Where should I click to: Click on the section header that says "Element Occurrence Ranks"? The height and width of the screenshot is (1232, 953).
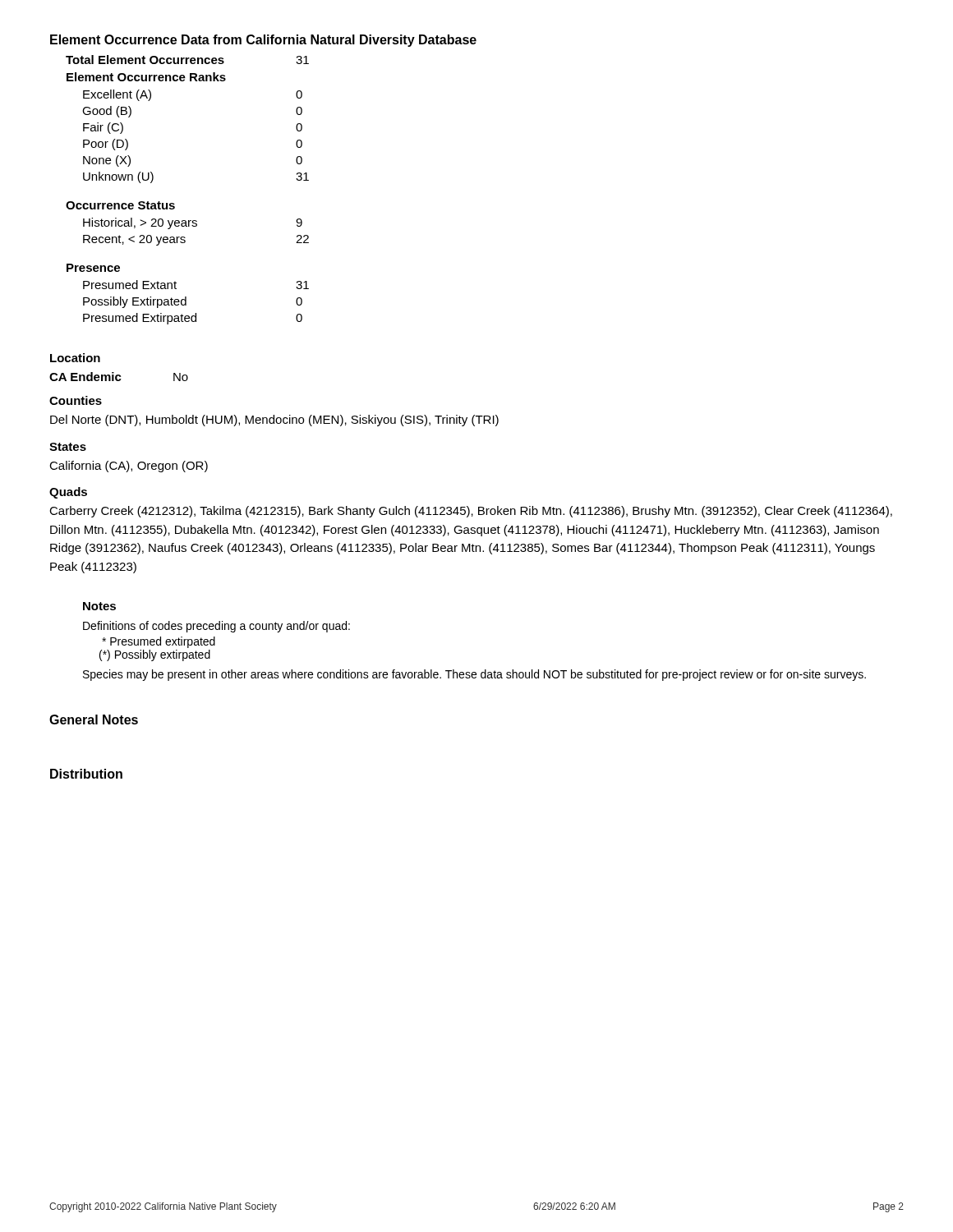coord(146,77)
